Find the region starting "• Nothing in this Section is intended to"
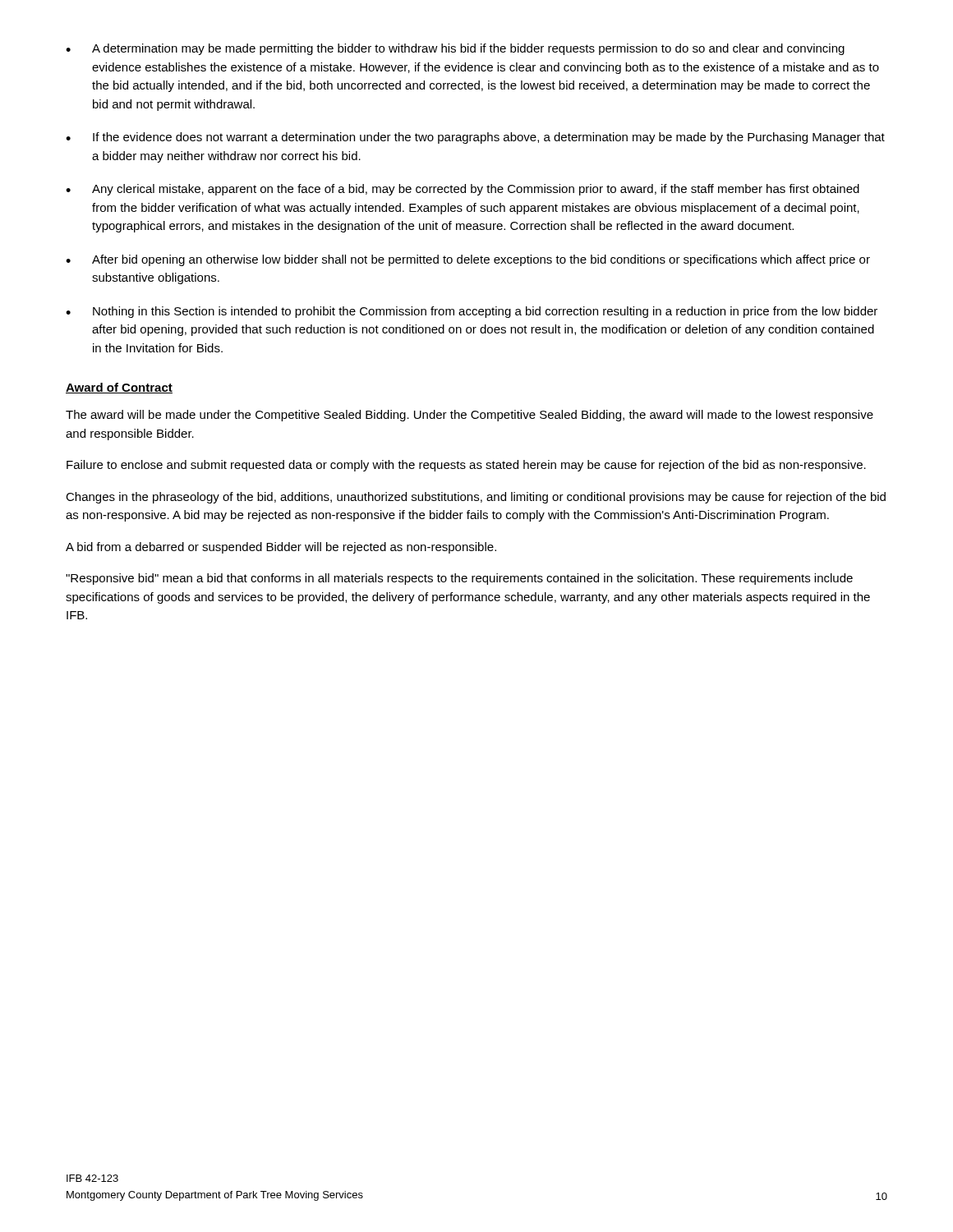The width and height of the screenshot is (953, 1232). [x=476, y=330]
